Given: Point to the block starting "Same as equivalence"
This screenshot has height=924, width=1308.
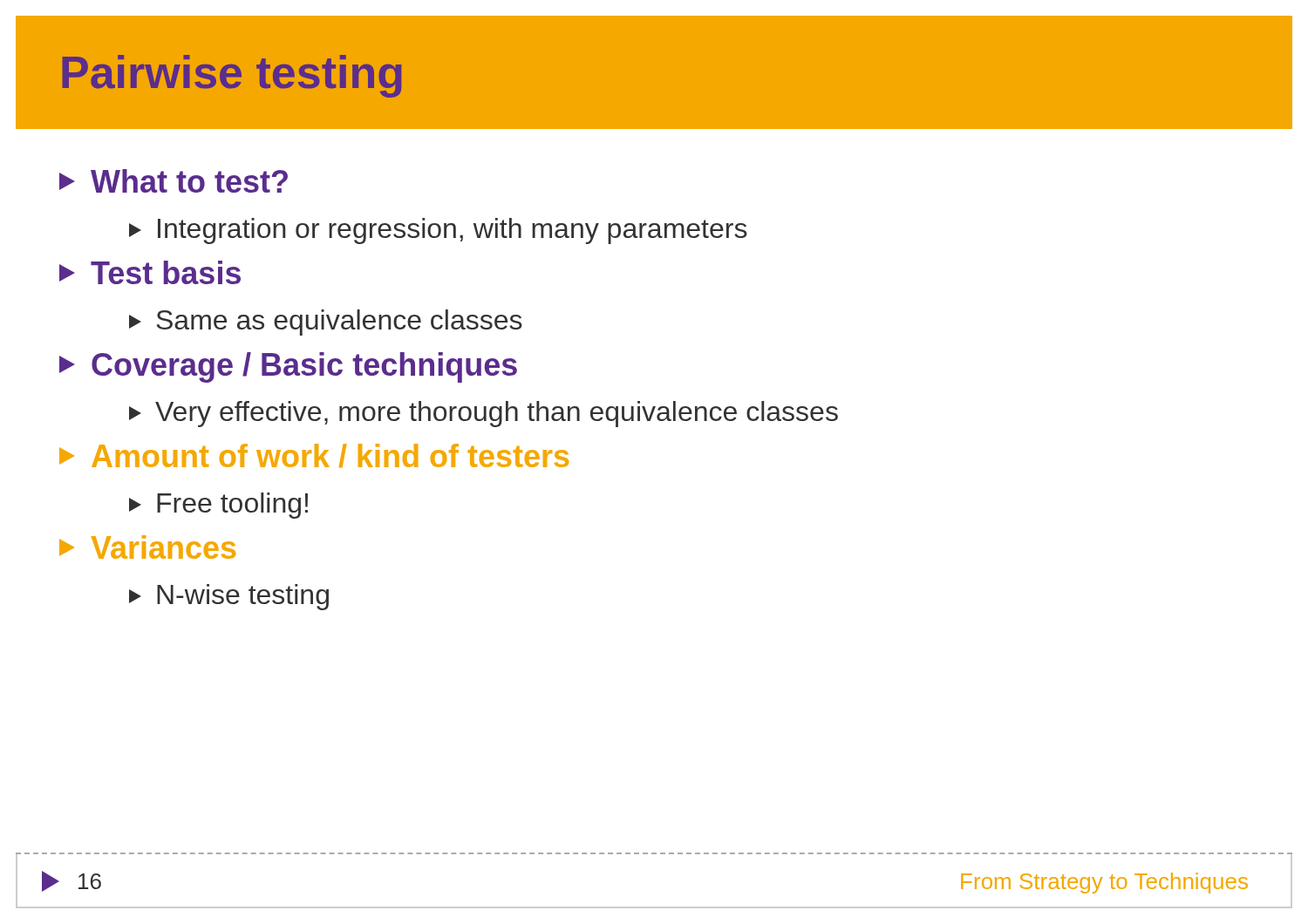Looking at the screenshot, I should pyautogui.click(x=326, y=320).
